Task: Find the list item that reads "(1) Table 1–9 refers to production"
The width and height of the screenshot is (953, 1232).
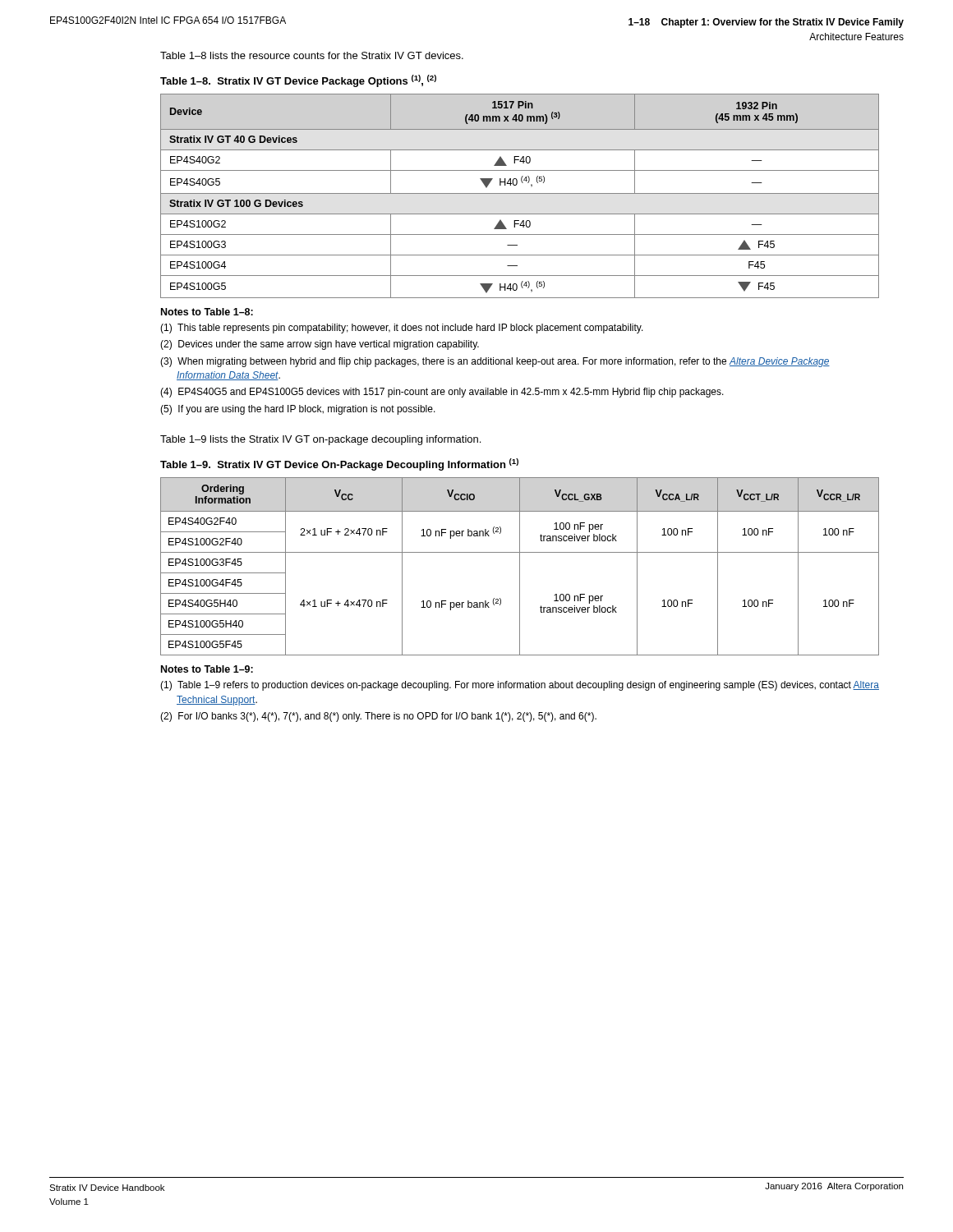Action: coord(520,693)
